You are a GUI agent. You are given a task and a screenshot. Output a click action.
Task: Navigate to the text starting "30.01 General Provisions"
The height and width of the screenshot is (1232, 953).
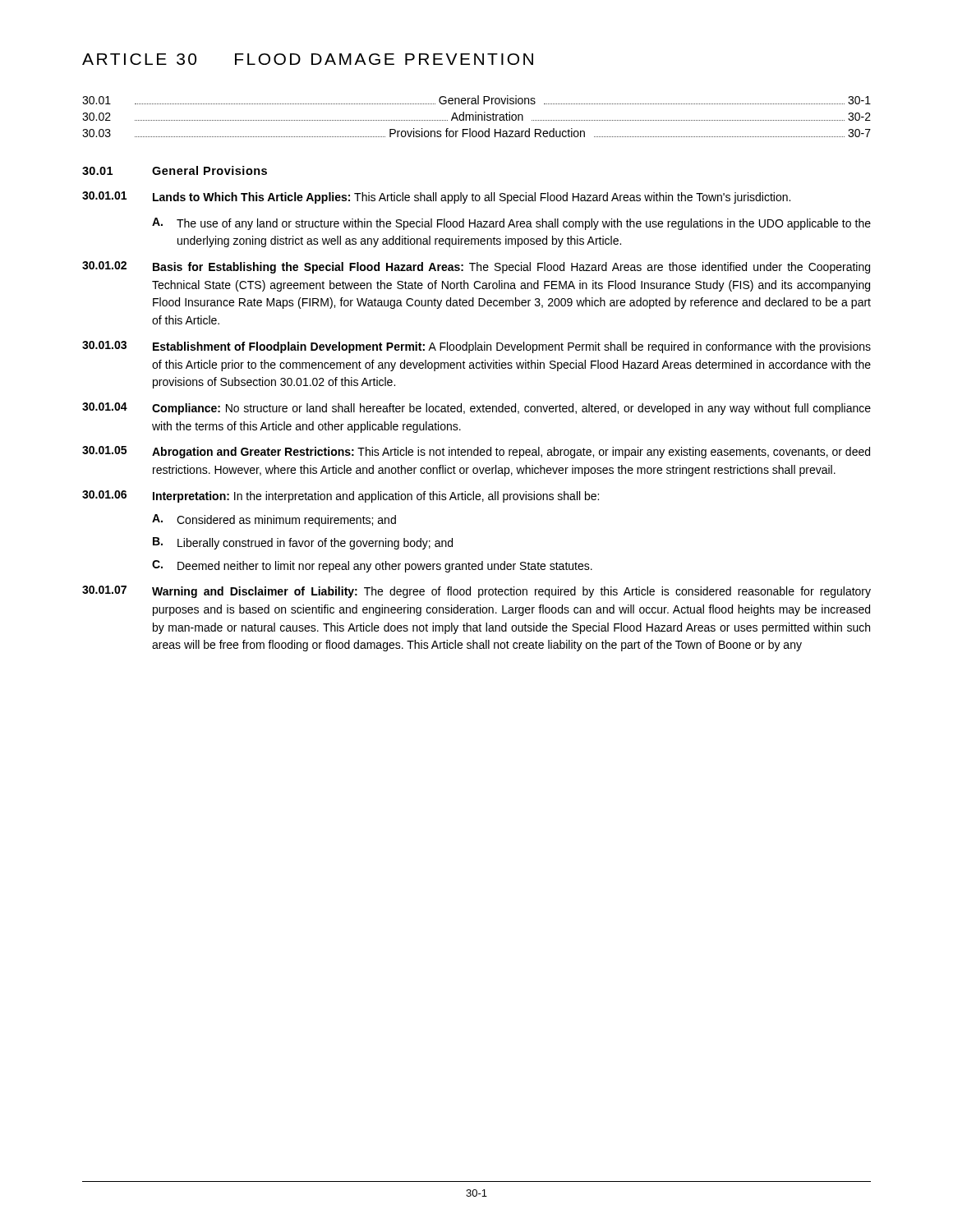(175, 171)
